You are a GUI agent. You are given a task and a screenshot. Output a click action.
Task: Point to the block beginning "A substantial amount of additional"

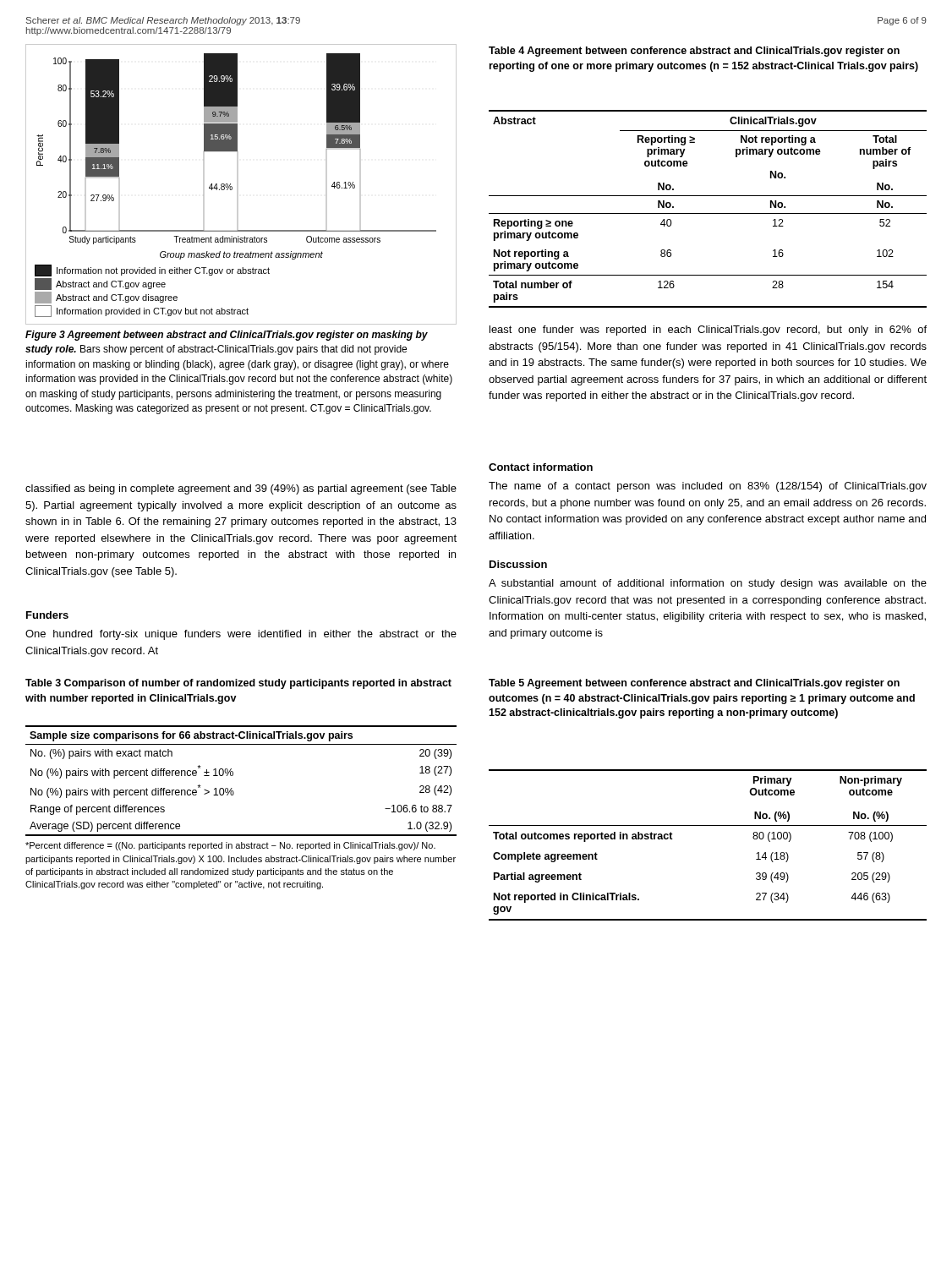point(708,608)
